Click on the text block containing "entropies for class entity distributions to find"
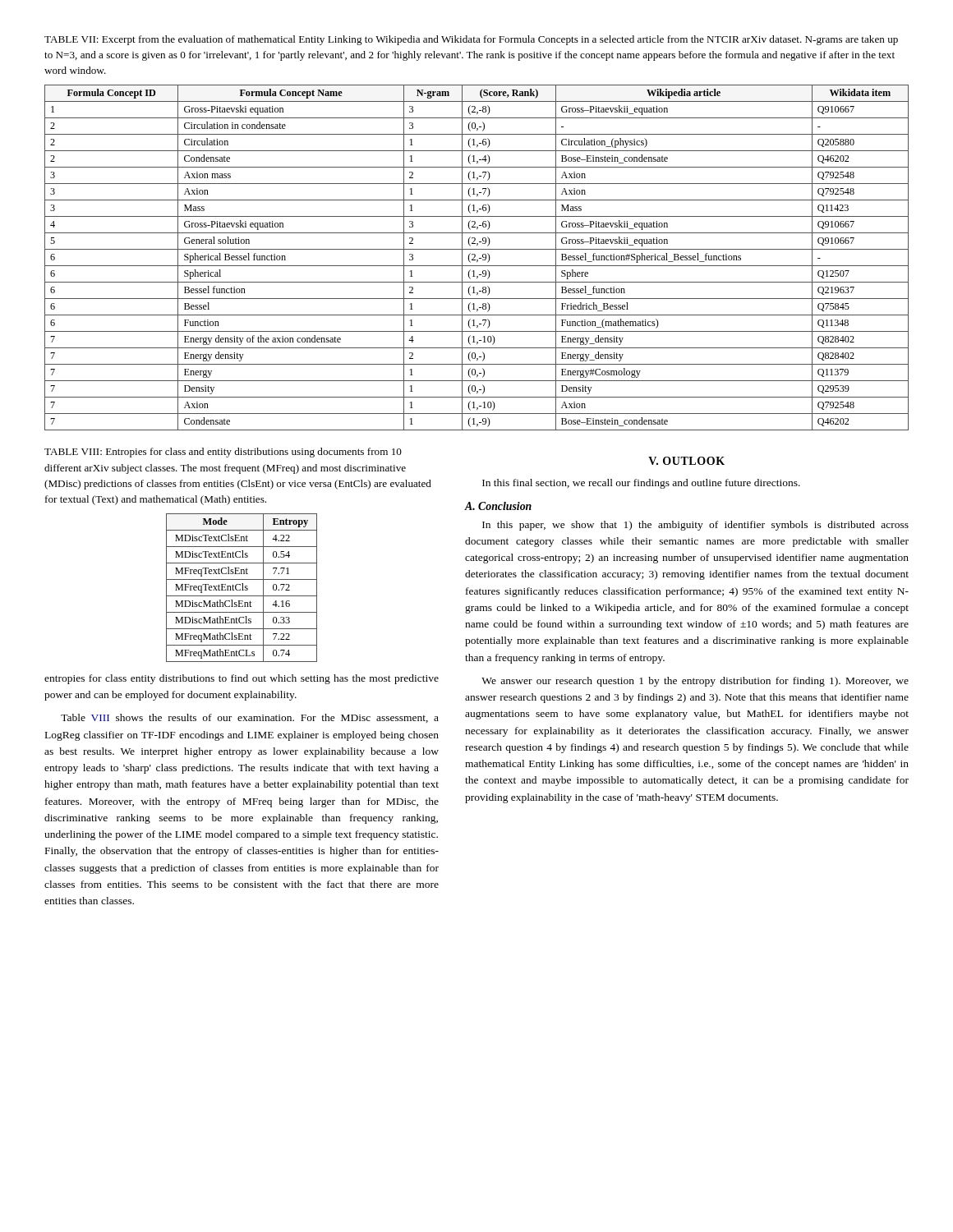The image size is (953, 1232). (242, 686)
